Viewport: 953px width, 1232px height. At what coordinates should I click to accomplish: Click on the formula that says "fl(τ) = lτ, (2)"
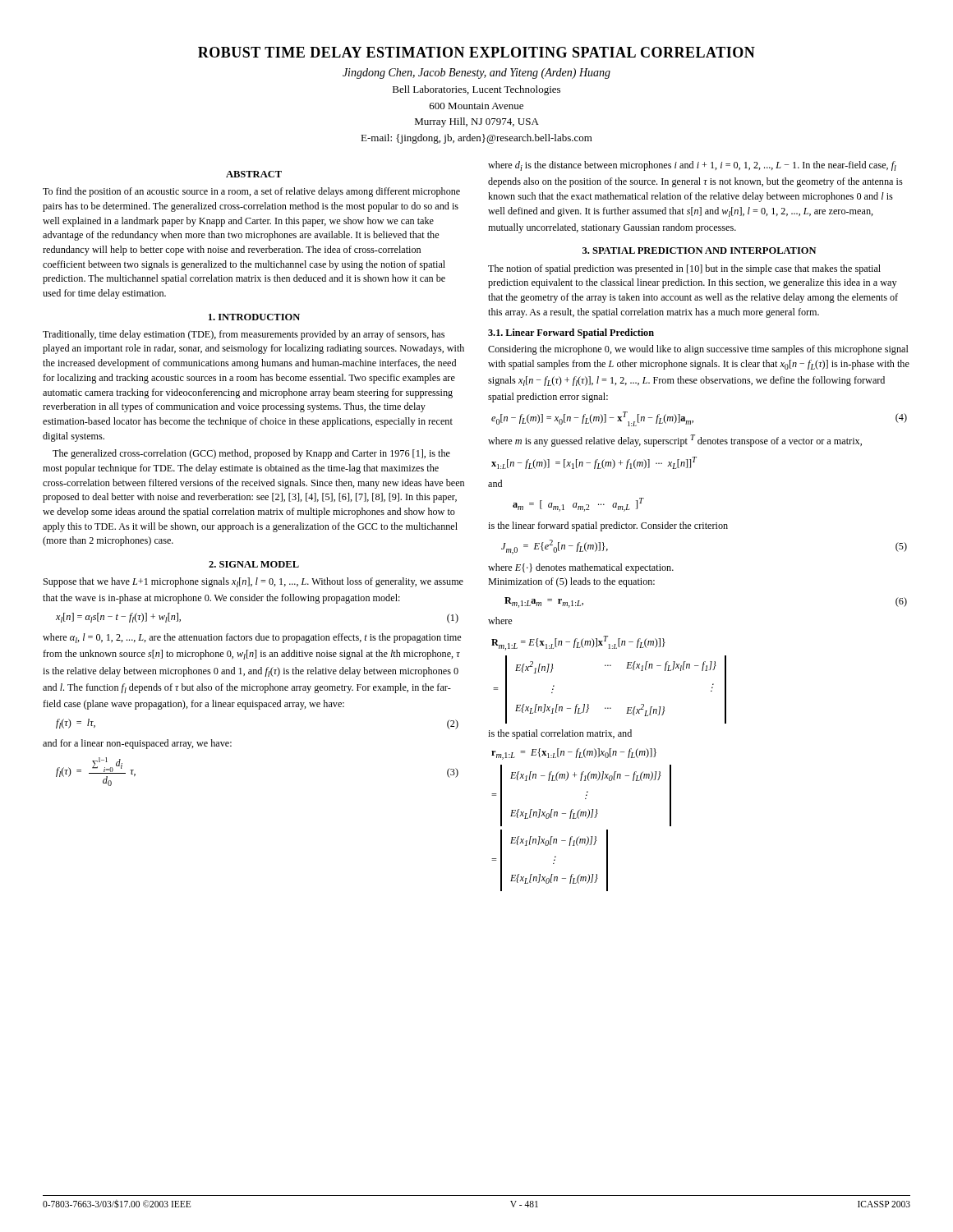click(62, 724)
